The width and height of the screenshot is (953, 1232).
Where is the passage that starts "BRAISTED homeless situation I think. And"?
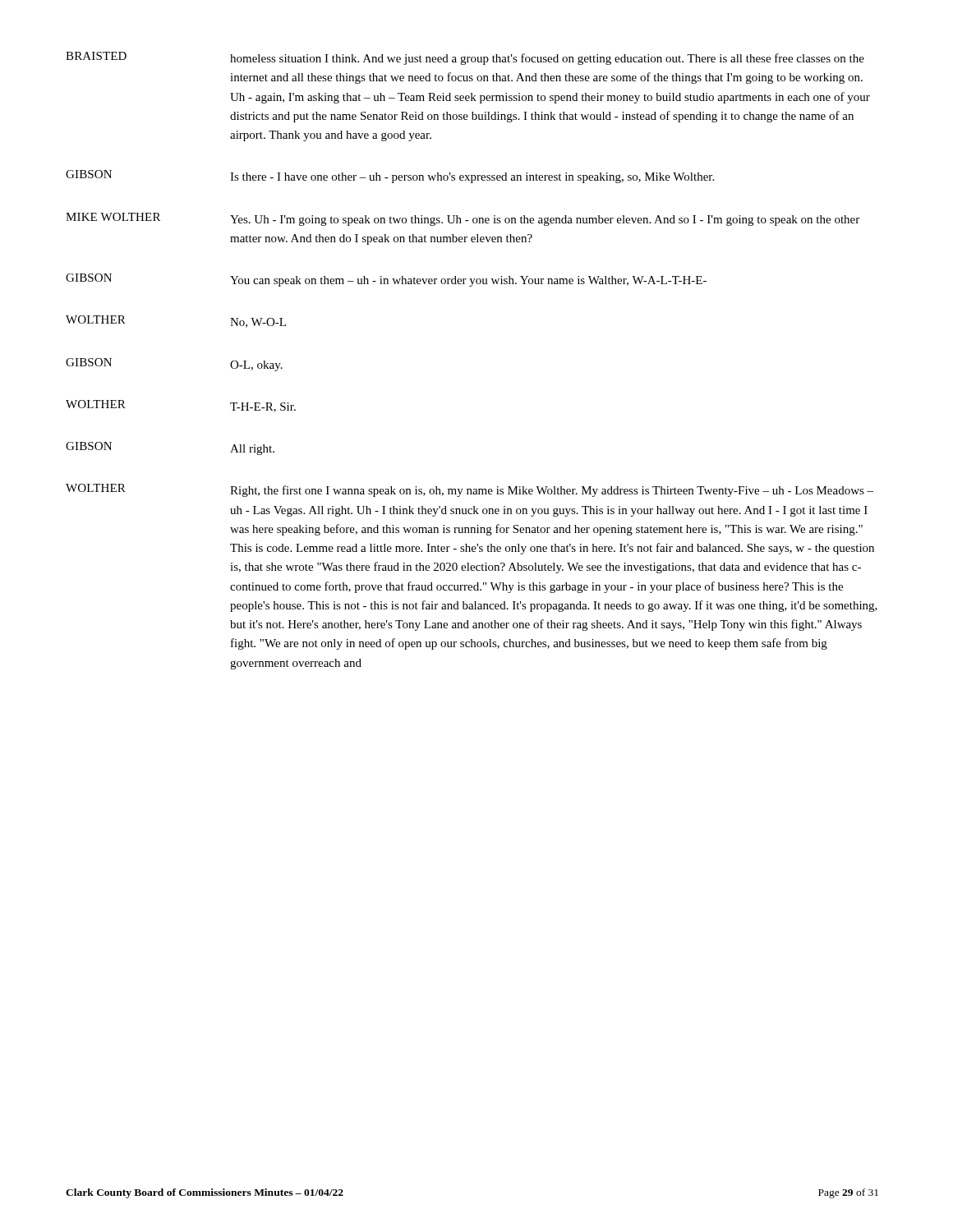pos(472,97)
